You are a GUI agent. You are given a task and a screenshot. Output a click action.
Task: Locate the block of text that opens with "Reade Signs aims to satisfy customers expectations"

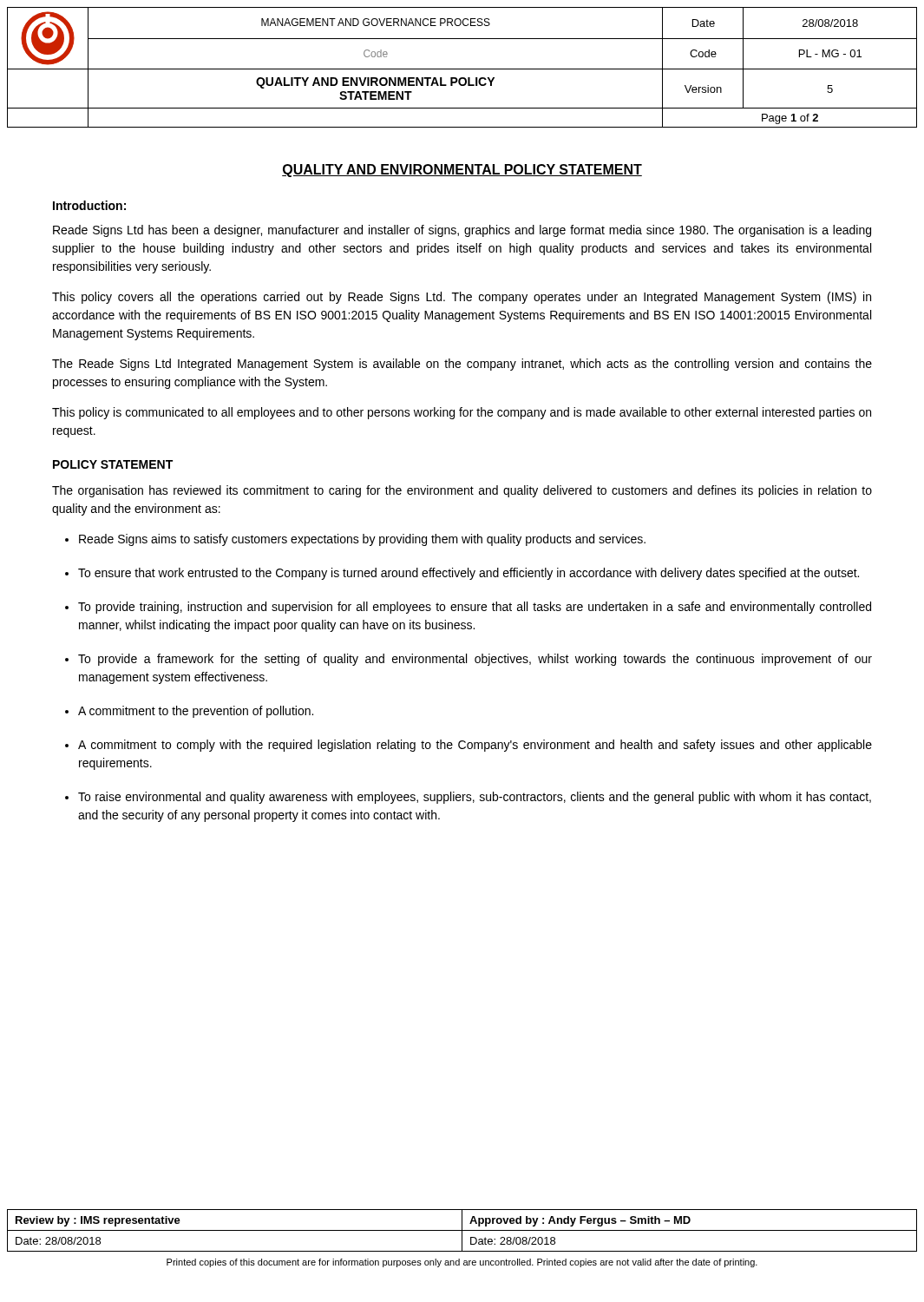point(362,539)
